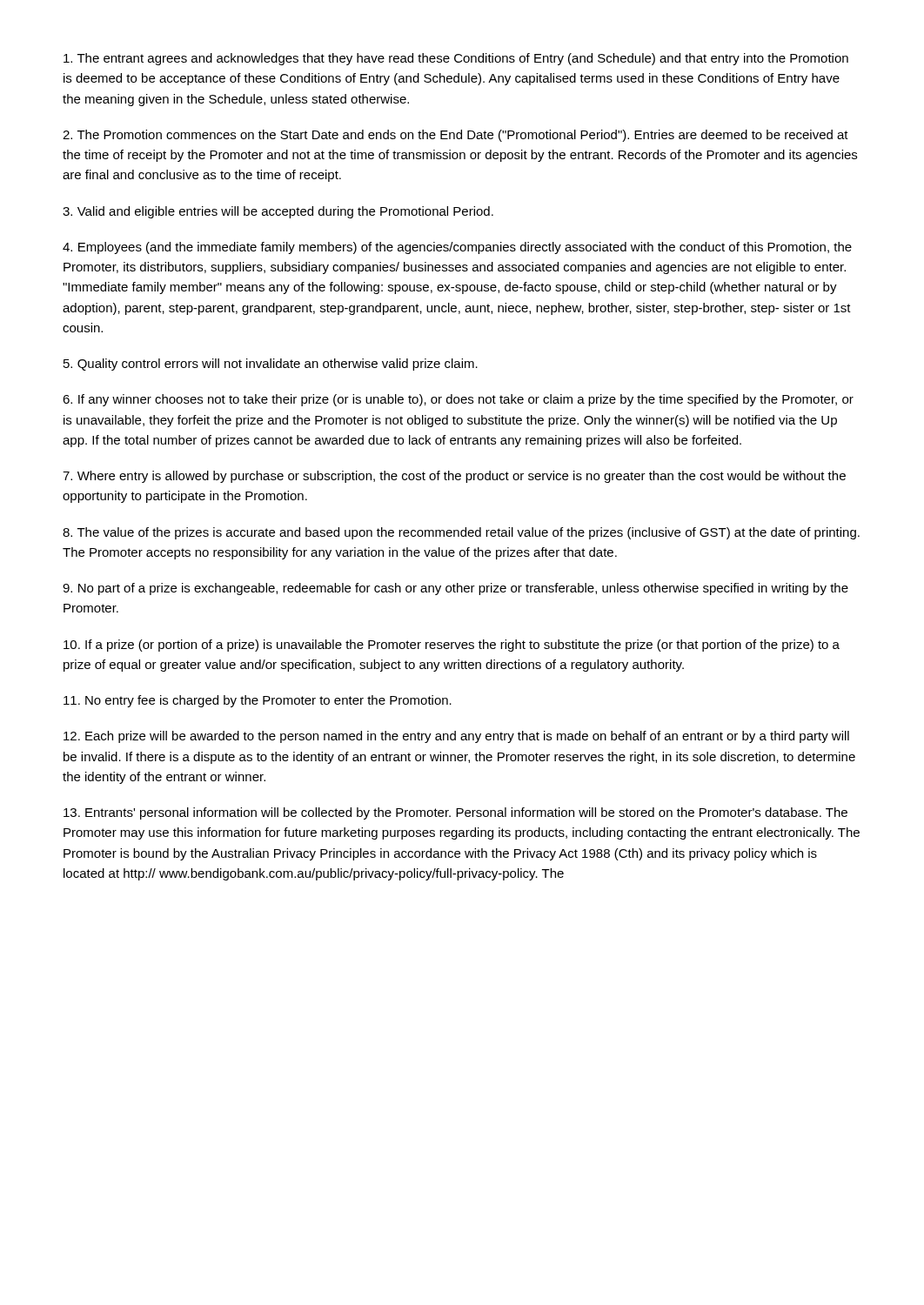Click on the element starting "If a prize (or"
This screenshot has width=924, height=1305.
coord(451,654)
